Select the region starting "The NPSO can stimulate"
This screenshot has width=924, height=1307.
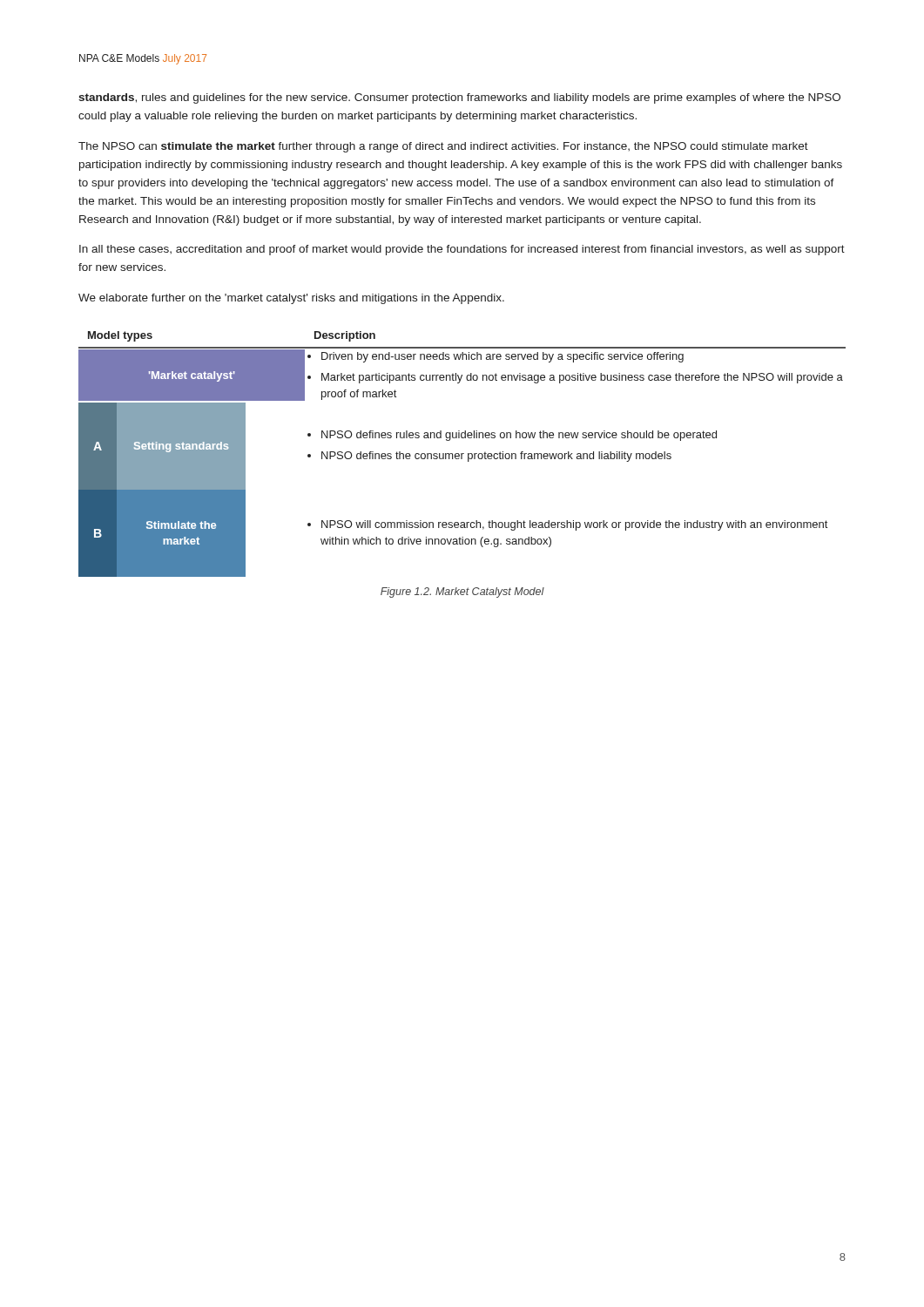[460, 182]
